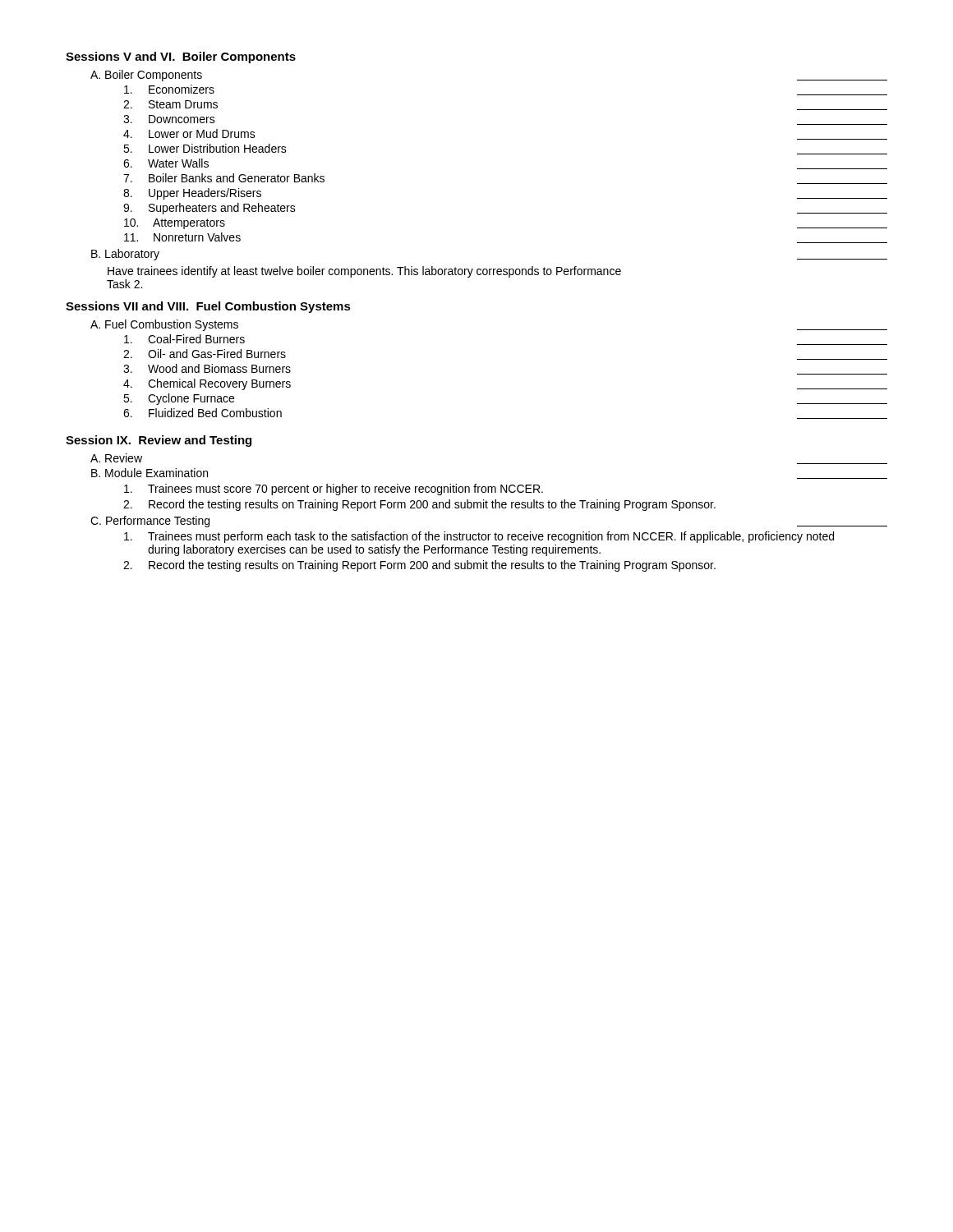Point to "5. Lower Distribution Headers"
This screenshot has height=1232, width=953.
pyautogui.click(x=221, y=149)
